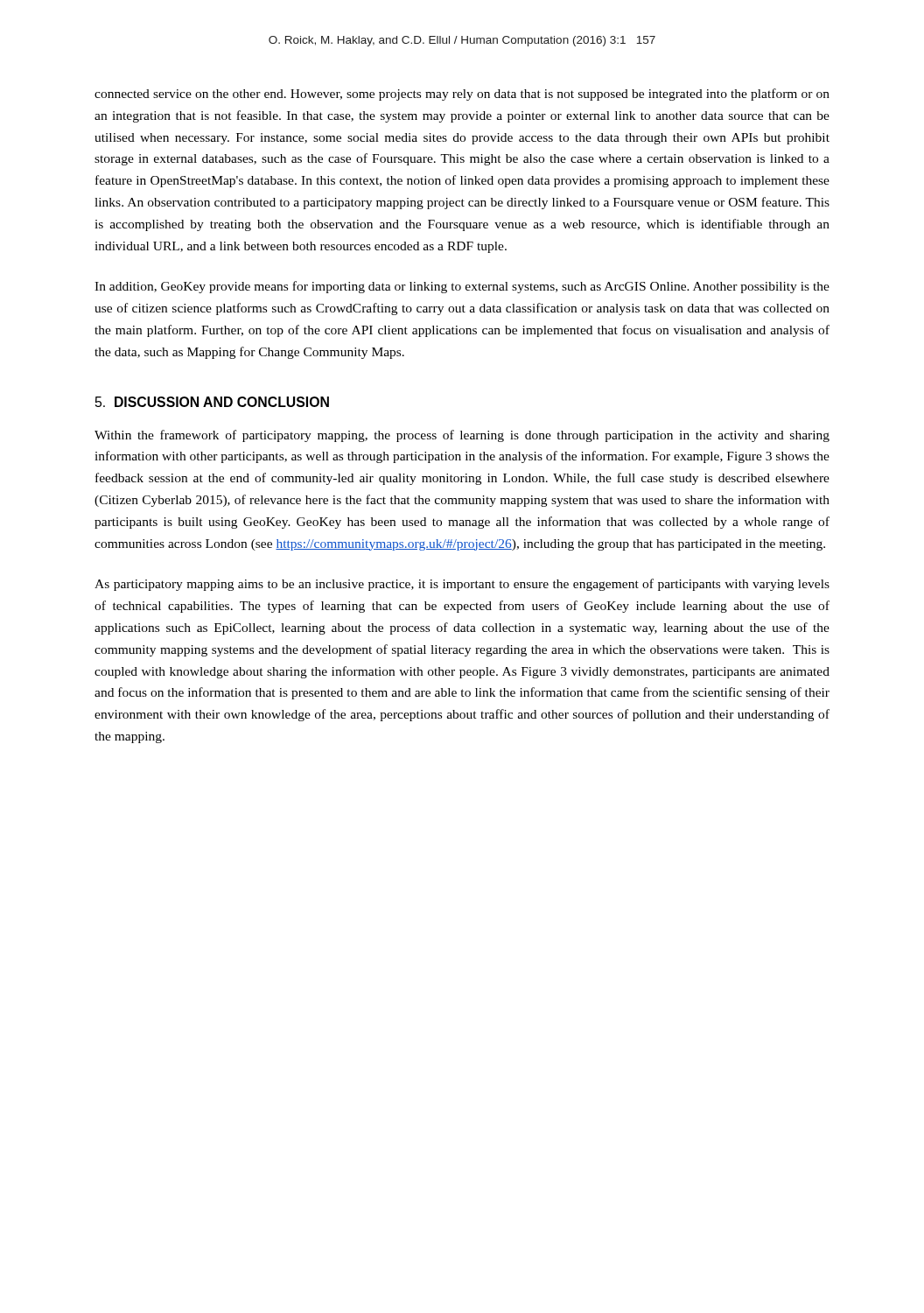Find the text block that reads "In addition, GeoKey provide means"
Viewport: 924px width, 1313px height.
(x=462, y=319)
